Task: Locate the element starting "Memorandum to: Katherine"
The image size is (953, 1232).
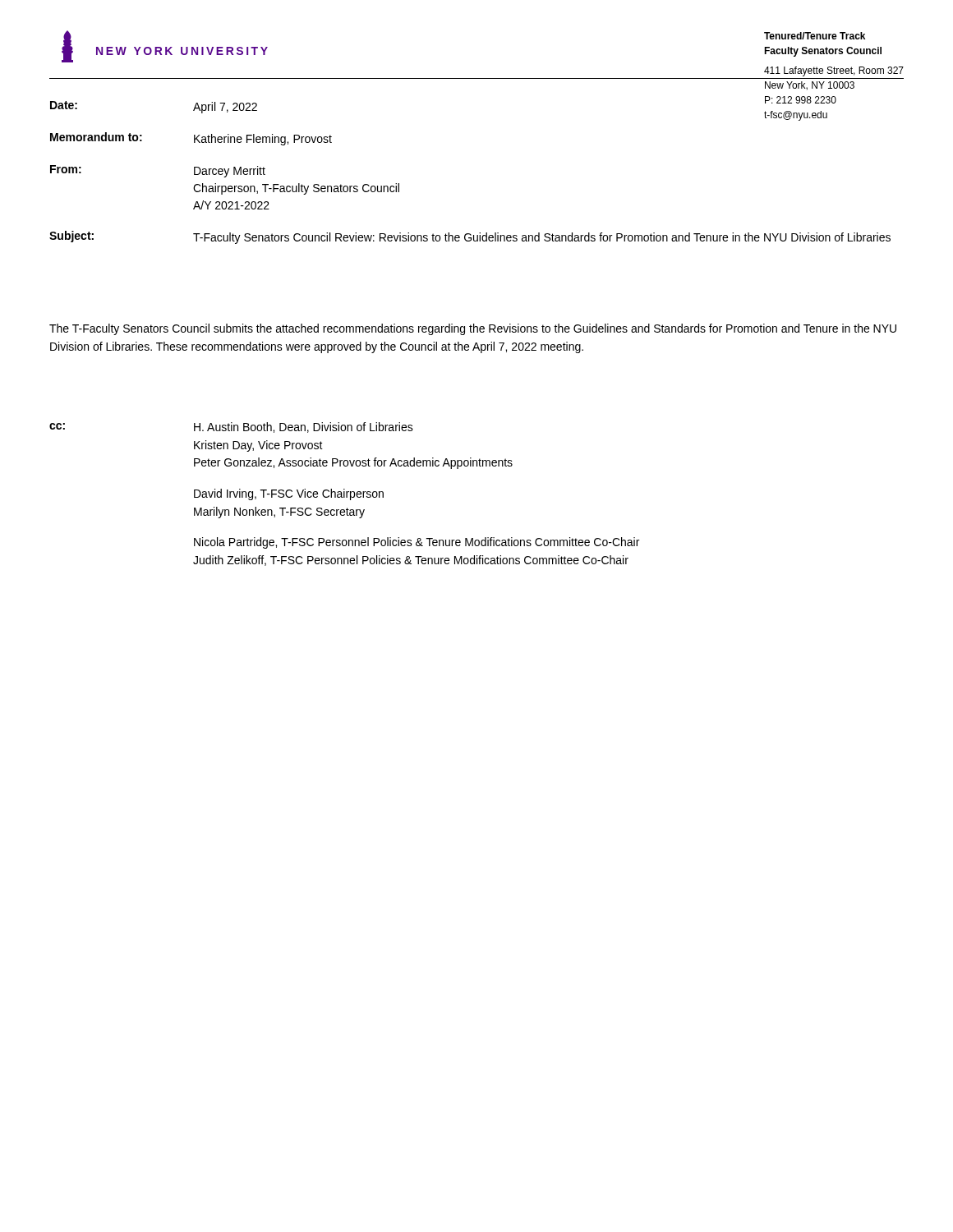Action: pos(191,139)
